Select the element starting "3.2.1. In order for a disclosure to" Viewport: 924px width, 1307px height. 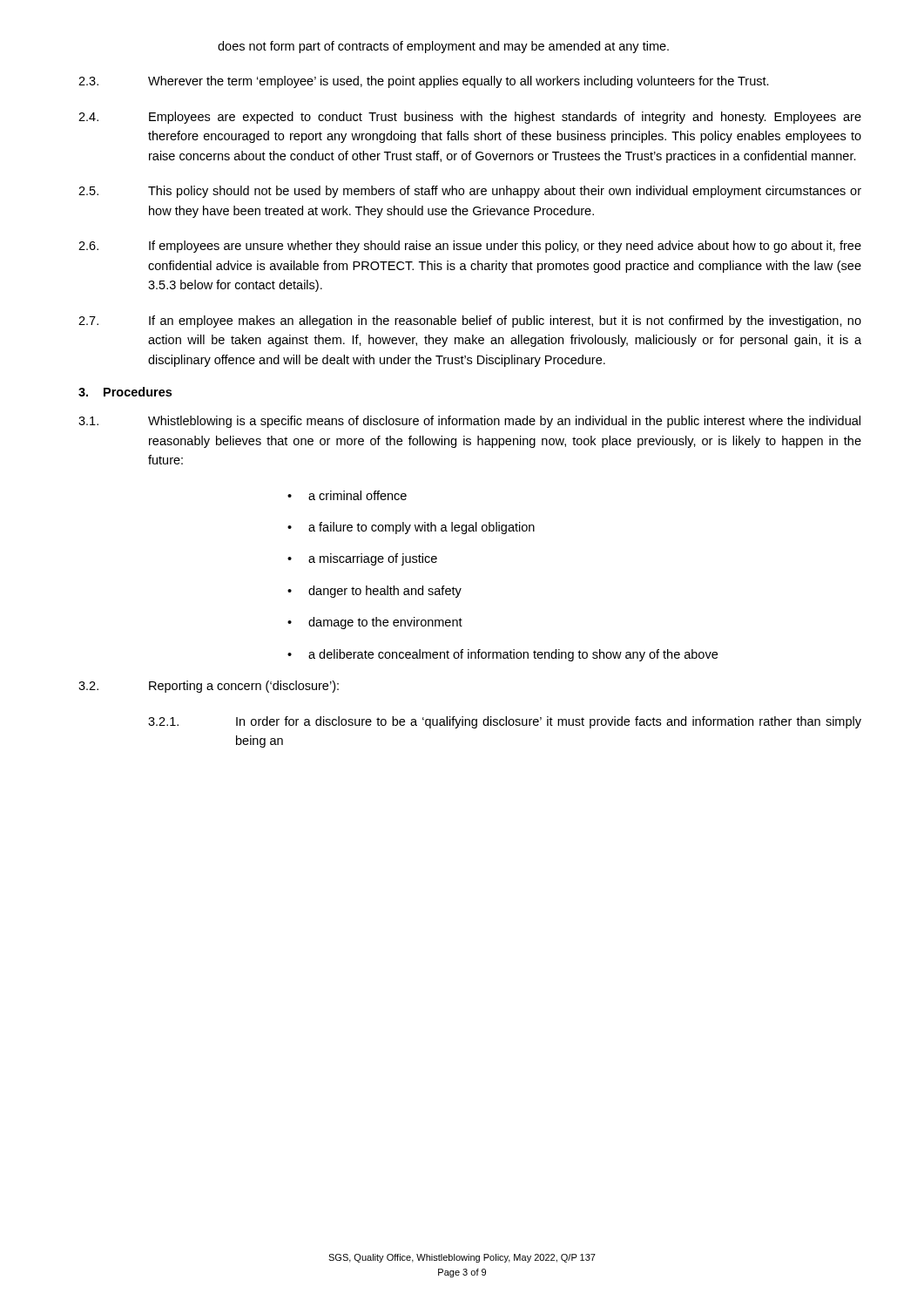tap(470, 731)
